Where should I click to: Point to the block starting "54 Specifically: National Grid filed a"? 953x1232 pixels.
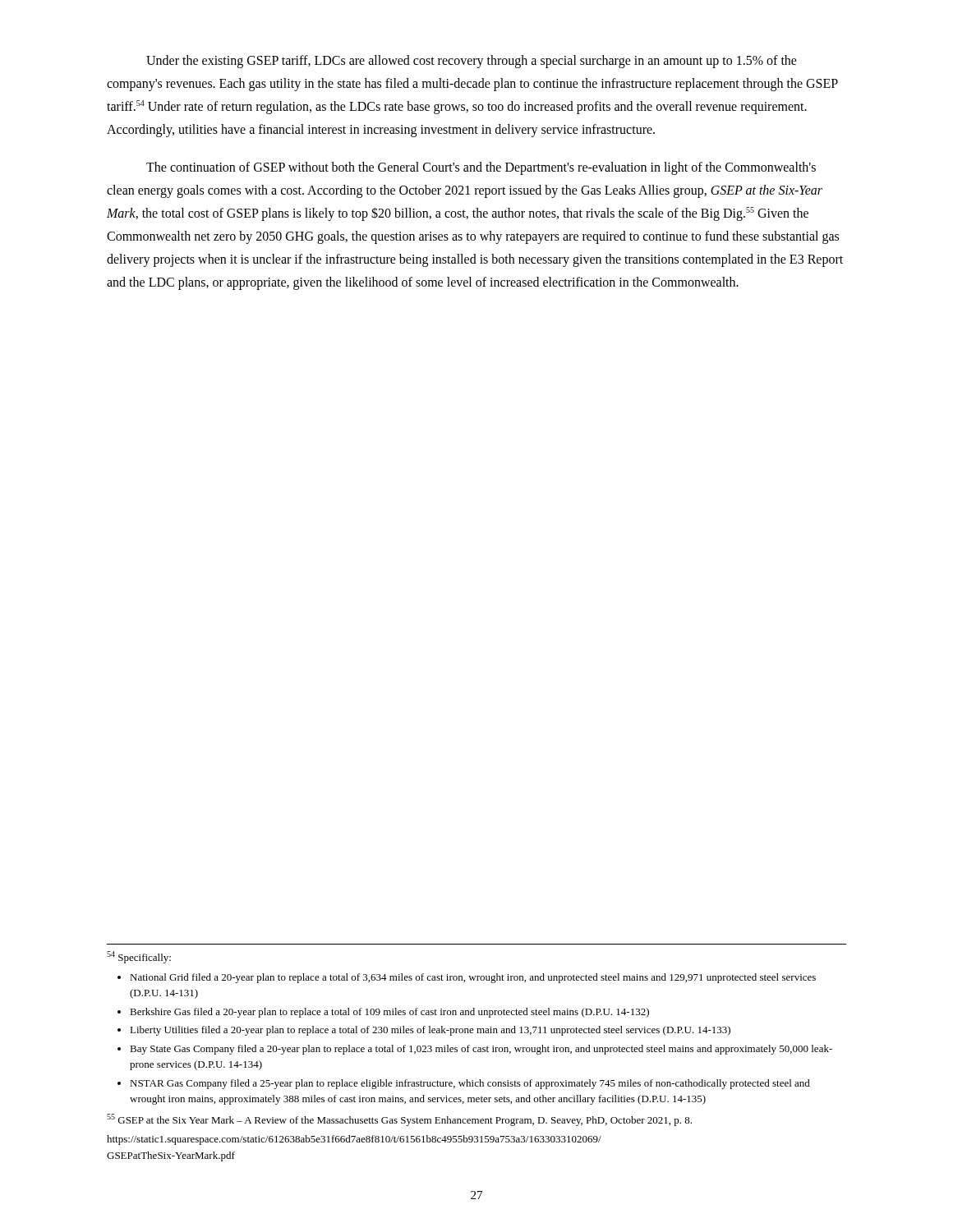(x=476, y=1028)
